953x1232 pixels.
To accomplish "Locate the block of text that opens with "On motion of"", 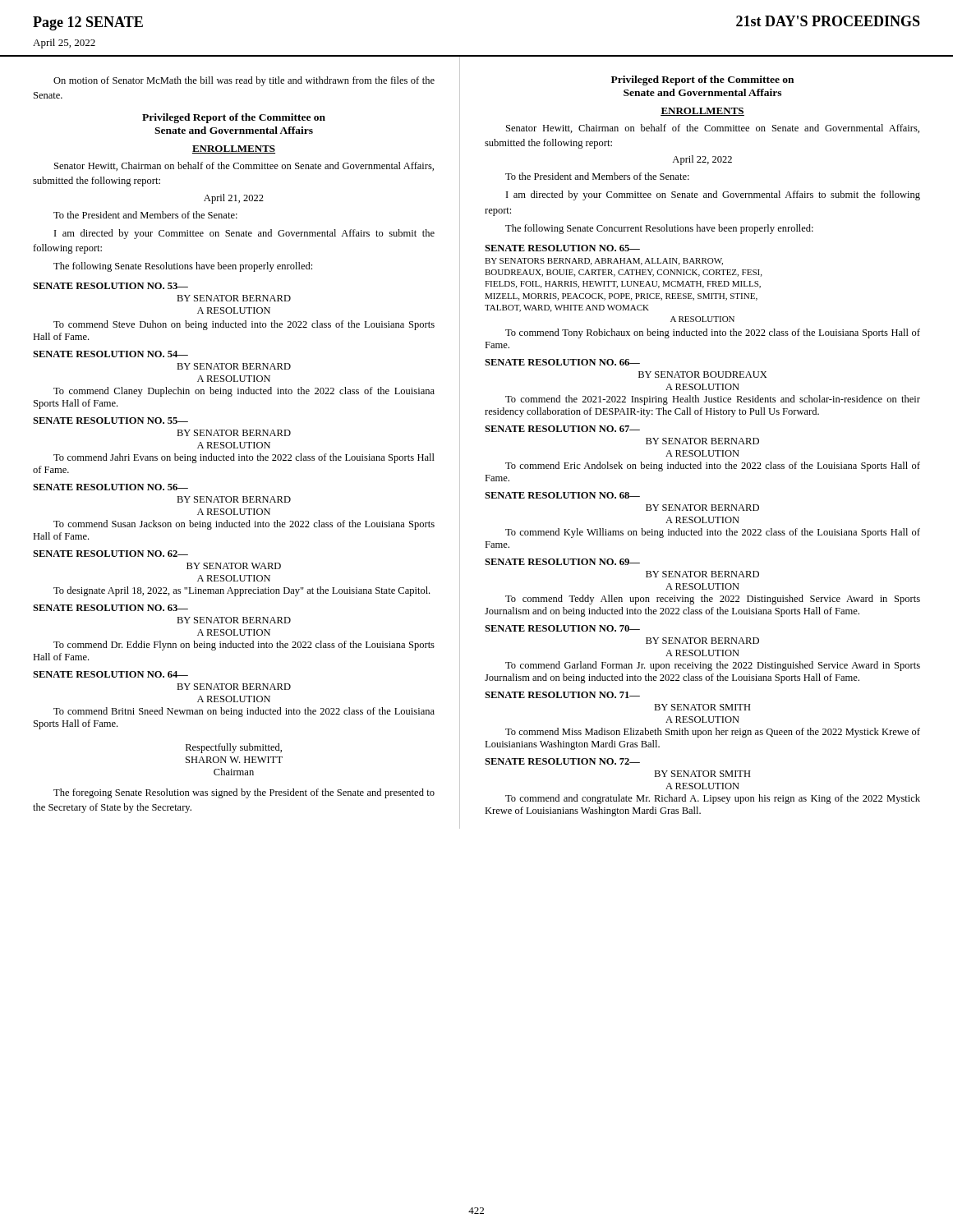I will pyautogui.click(x=234, y=88).
